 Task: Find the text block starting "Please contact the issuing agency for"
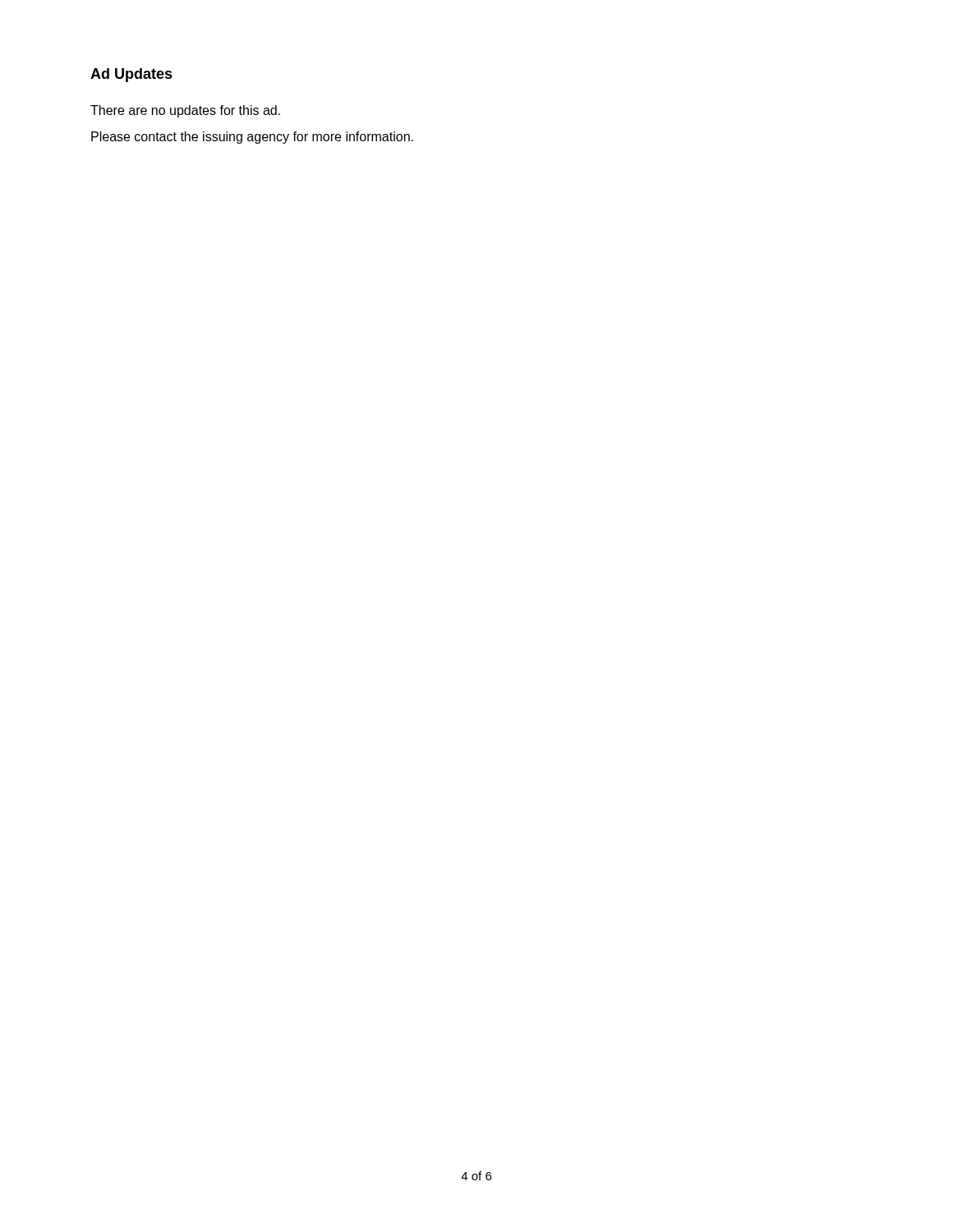click(252, 137)
